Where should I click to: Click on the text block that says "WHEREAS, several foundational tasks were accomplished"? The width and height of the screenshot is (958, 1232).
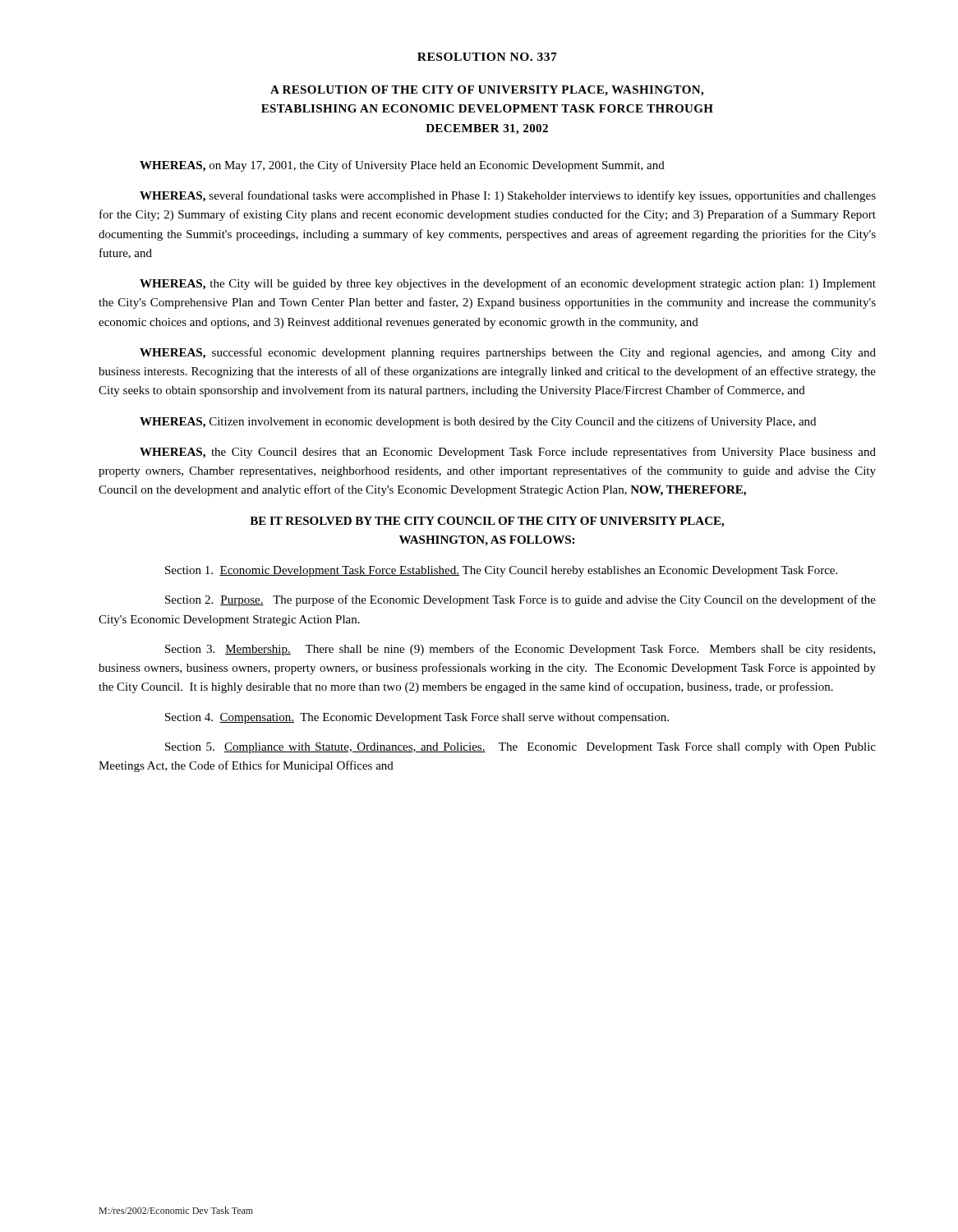tap(487, 224)
